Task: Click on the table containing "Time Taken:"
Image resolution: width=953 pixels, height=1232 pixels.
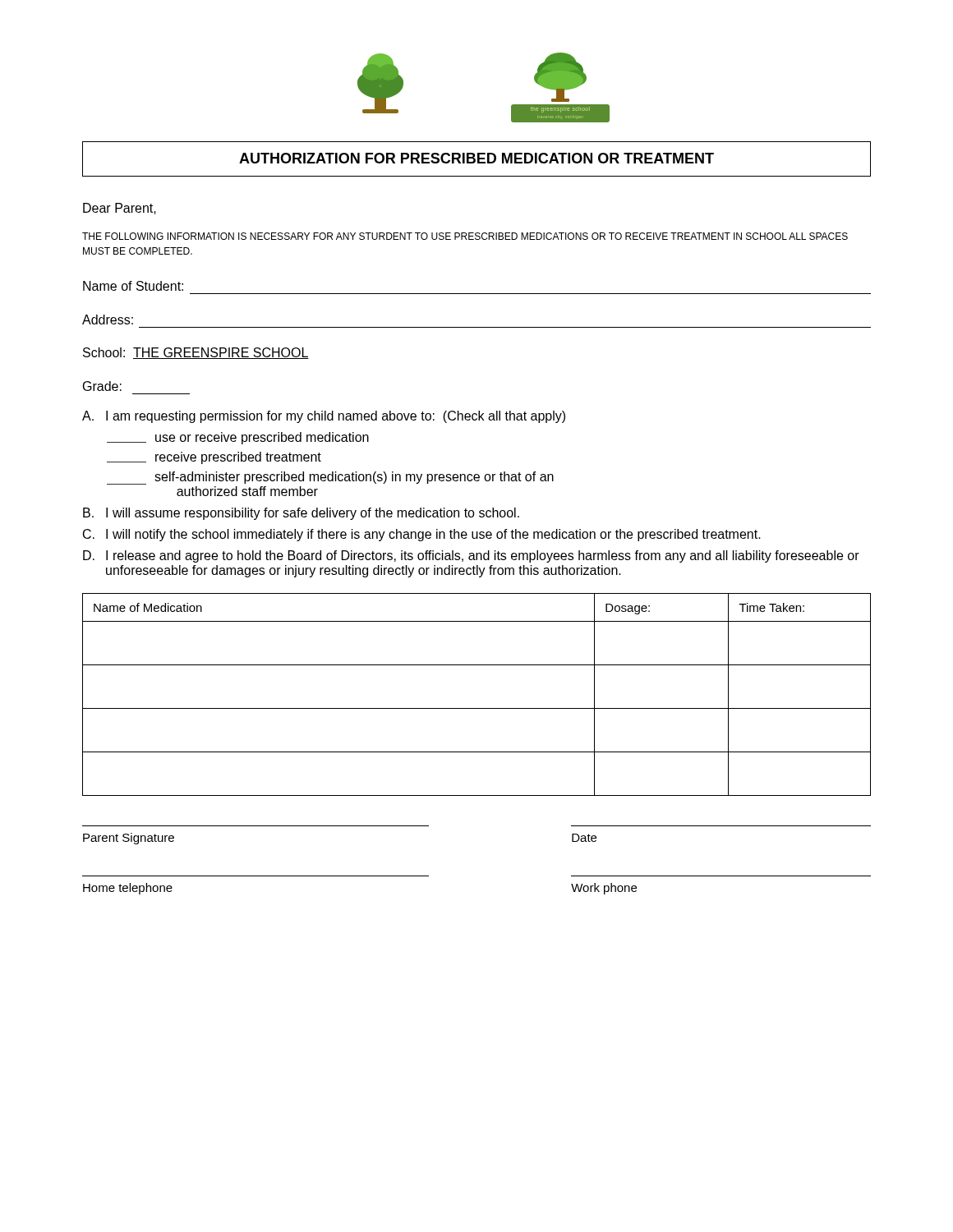Action: pyautogui.click(x=476, y=694)
